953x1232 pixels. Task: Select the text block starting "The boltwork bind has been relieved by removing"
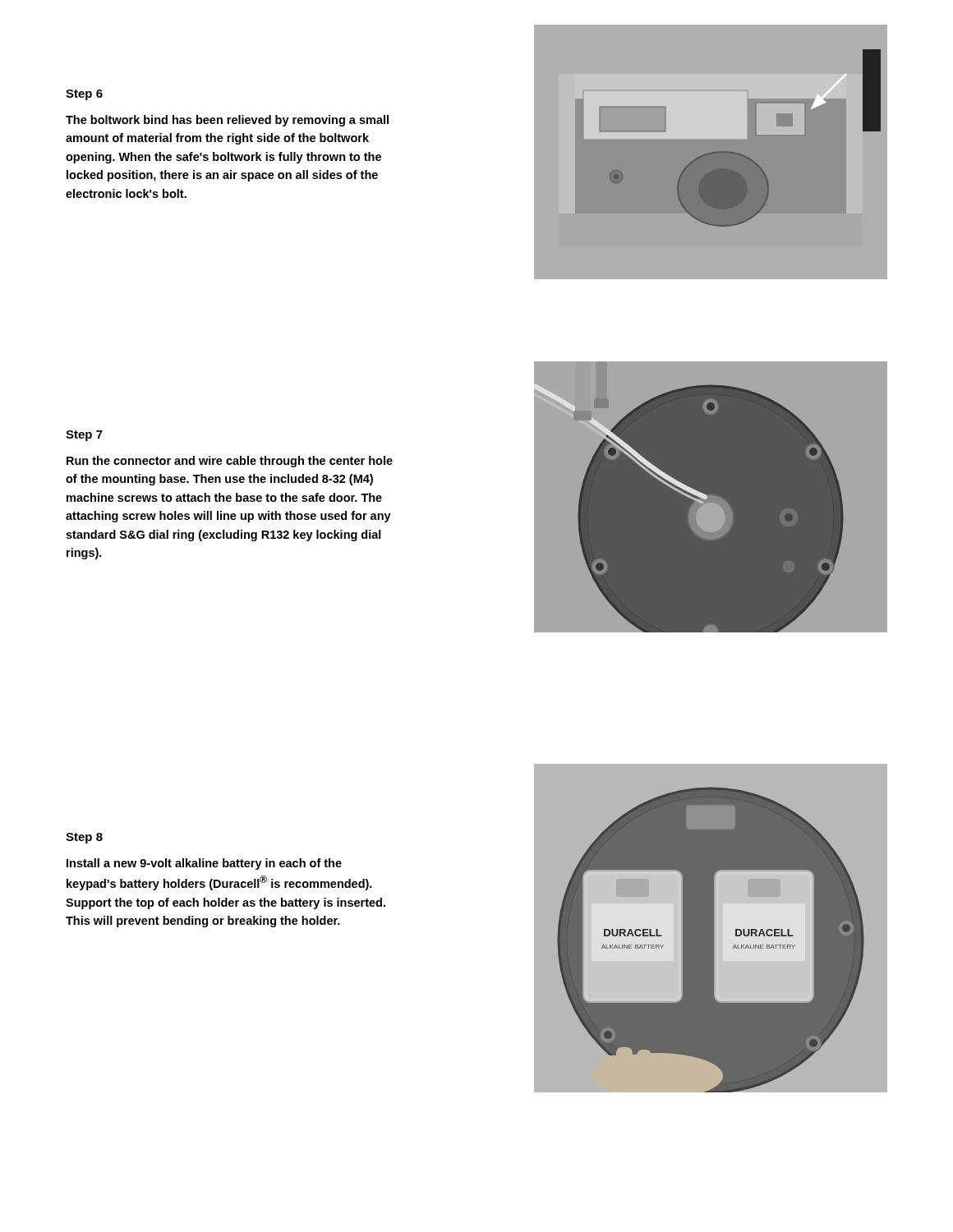tap(228, 157)
